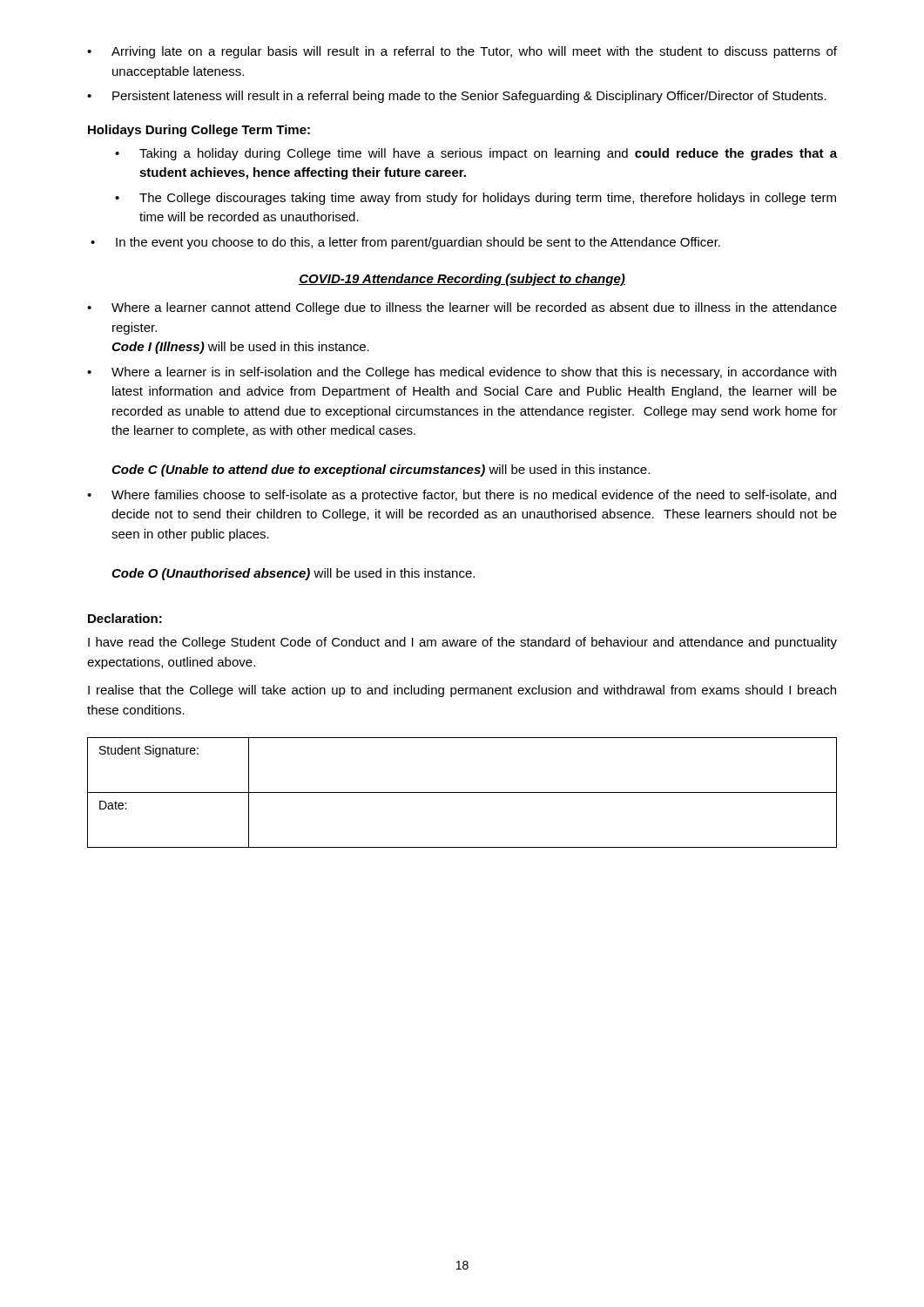This screenshot has height=1307, width=924.
Task: Locate the text block starting "• Taking a"
Action: coord(476,163)
